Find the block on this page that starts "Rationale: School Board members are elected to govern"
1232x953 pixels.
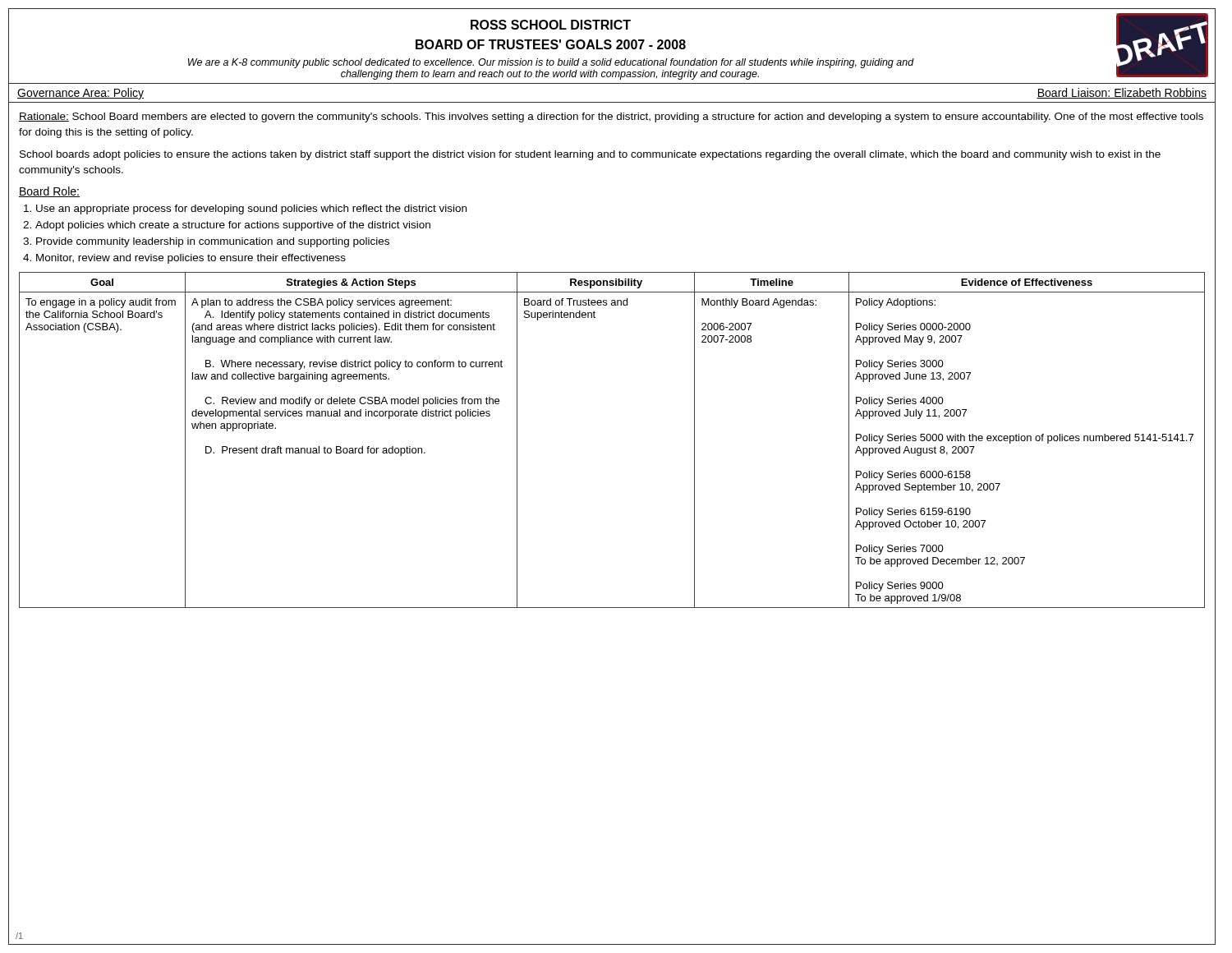pyautogui.click(x=611, y=124)
